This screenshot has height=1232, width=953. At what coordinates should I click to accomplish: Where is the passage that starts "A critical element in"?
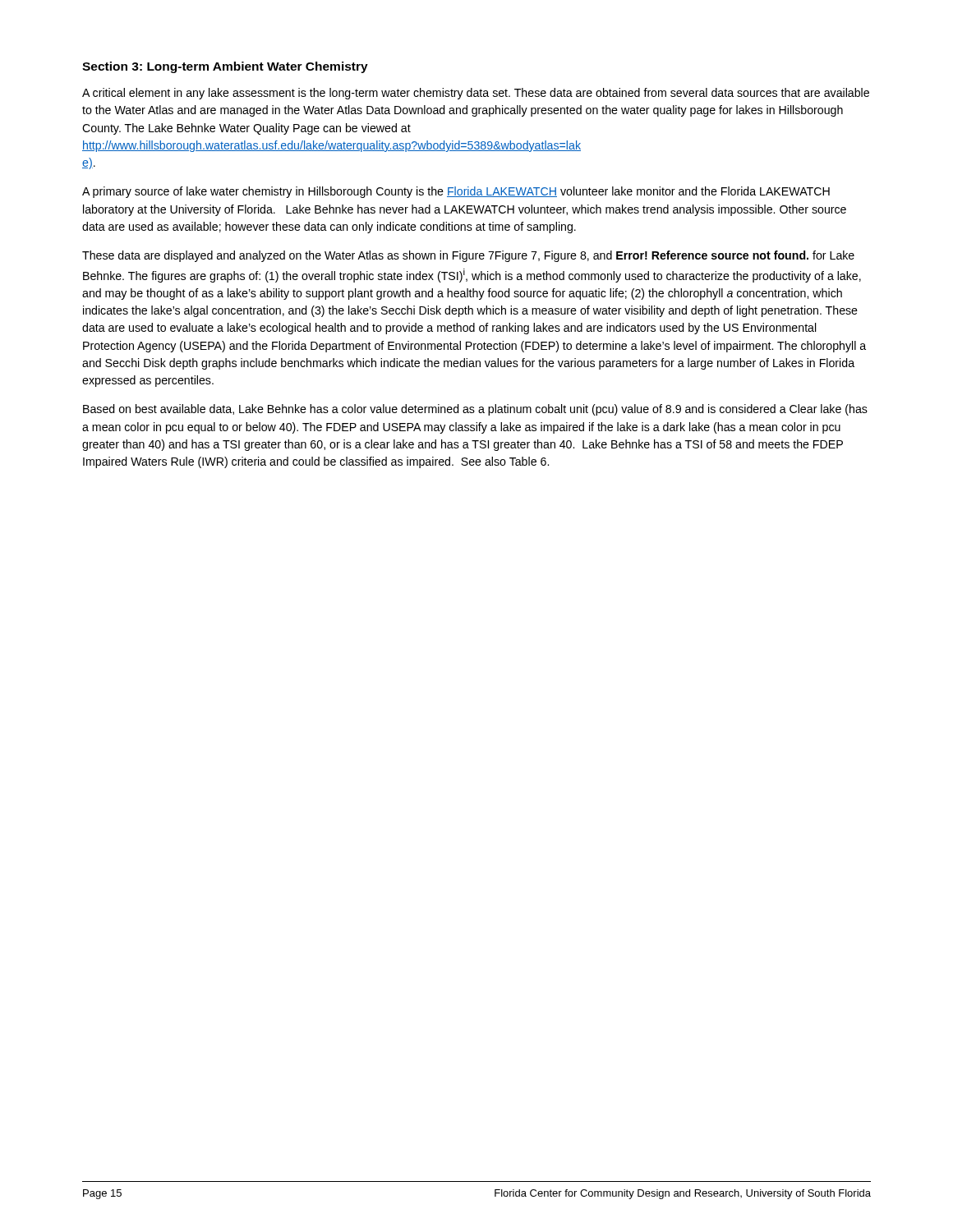(476, 94)
